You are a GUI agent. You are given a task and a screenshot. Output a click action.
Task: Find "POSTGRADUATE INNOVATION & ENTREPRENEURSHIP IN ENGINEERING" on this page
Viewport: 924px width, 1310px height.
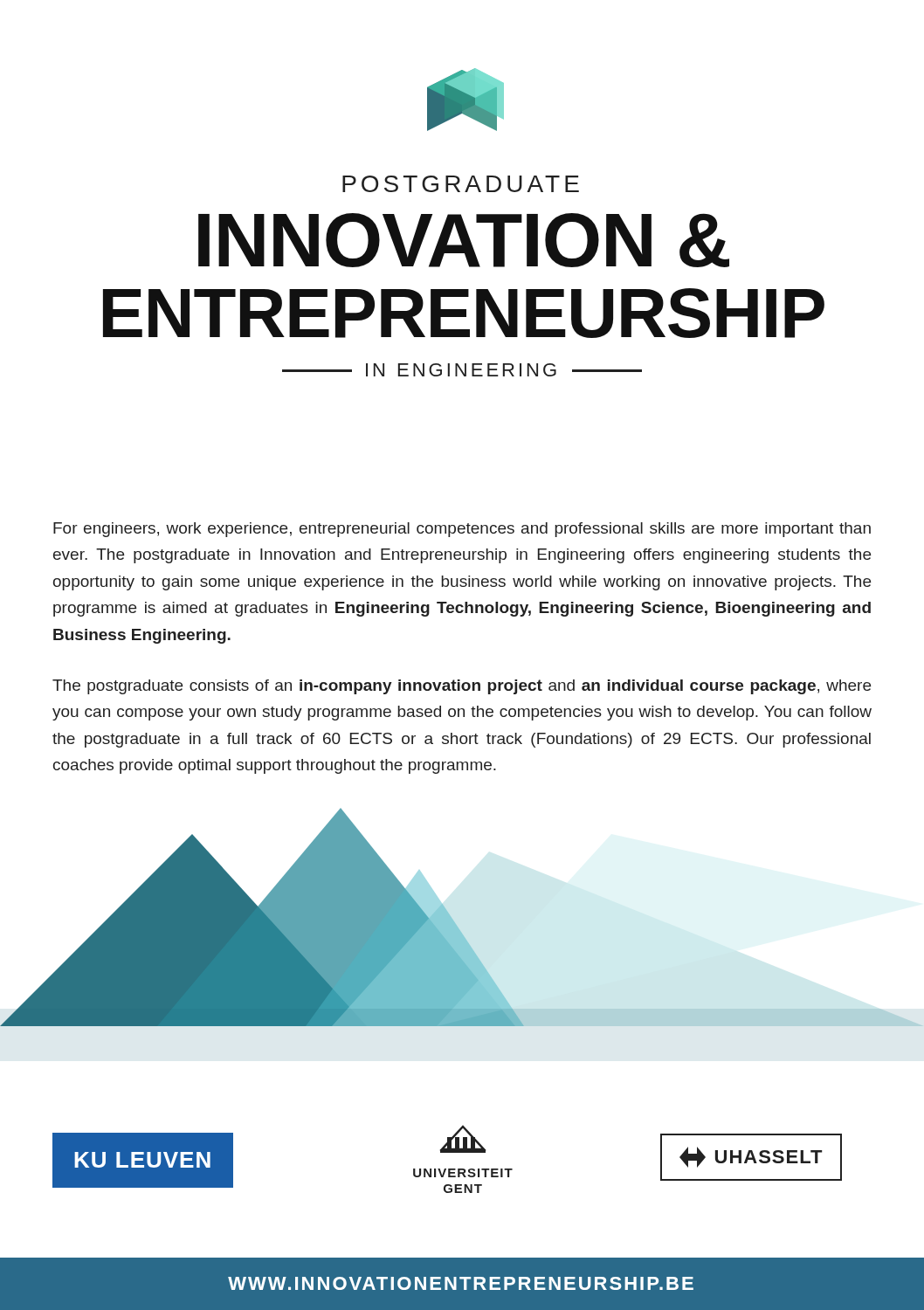[x=462, y=276]
